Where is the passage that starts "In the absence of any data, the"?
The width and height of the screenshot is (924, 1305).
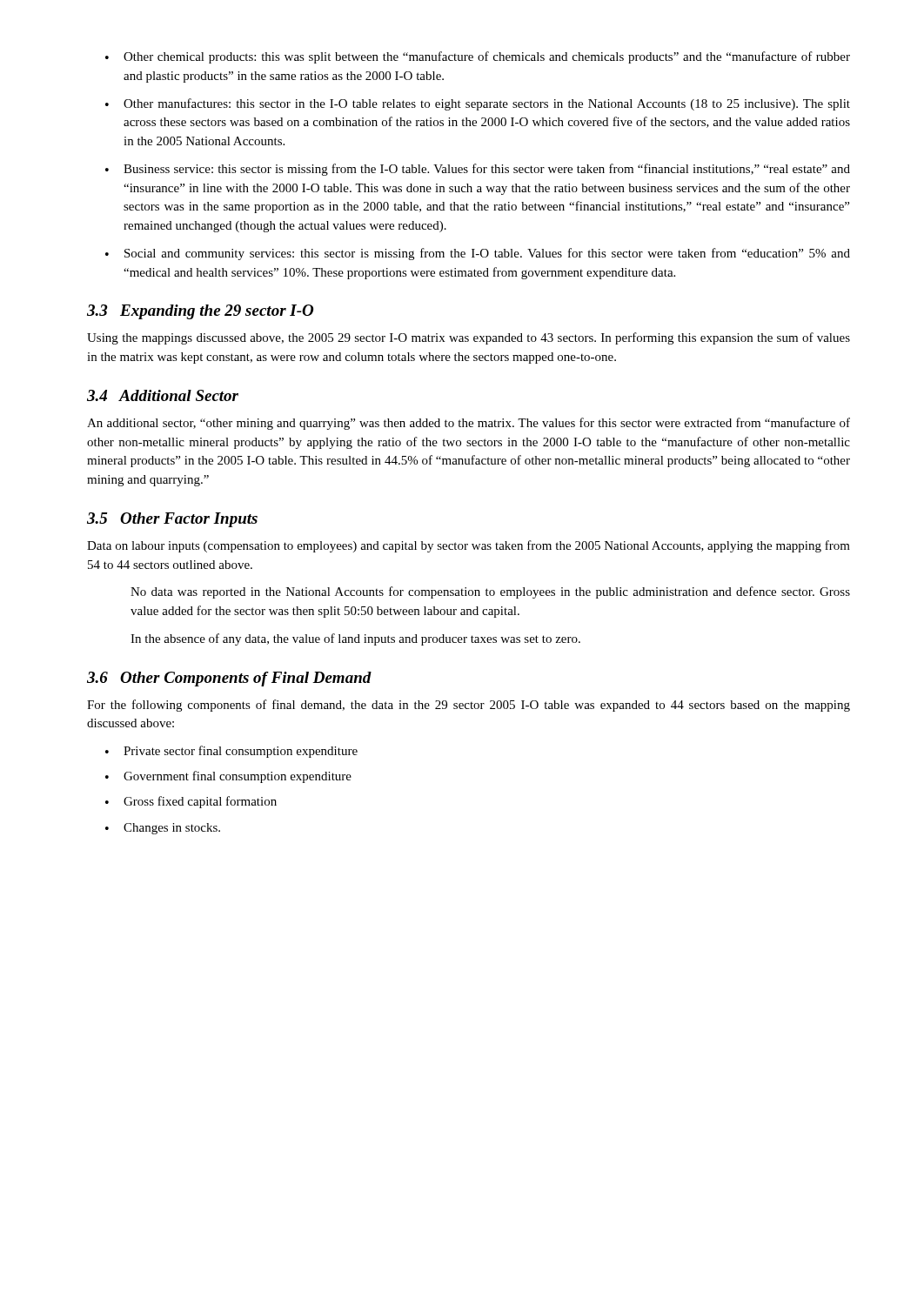[x=356, y=638]
